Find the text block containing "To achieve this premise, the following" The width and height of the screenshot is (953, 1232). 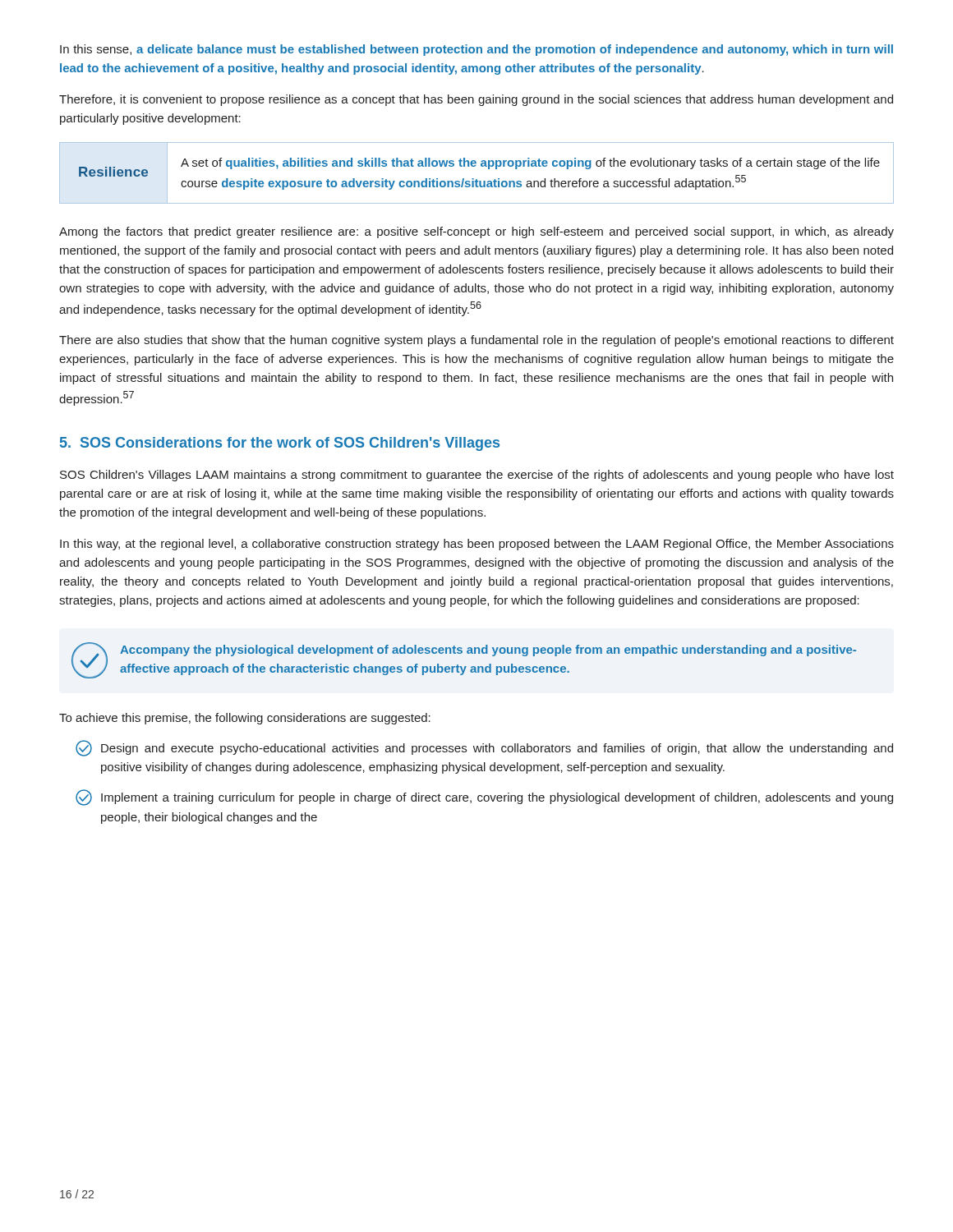245,719
